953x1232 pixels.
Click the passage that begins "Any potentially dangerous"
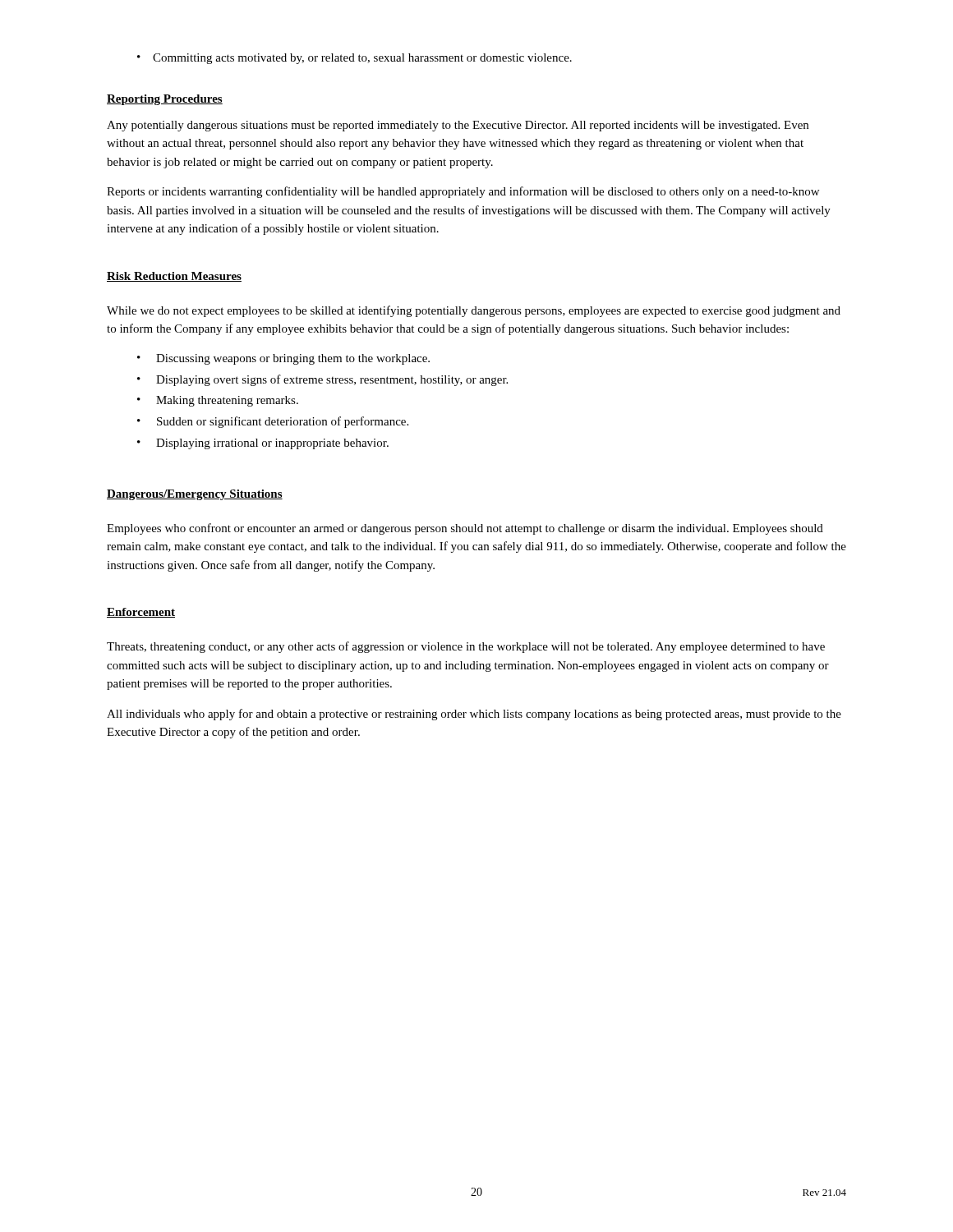pos(458,143)
